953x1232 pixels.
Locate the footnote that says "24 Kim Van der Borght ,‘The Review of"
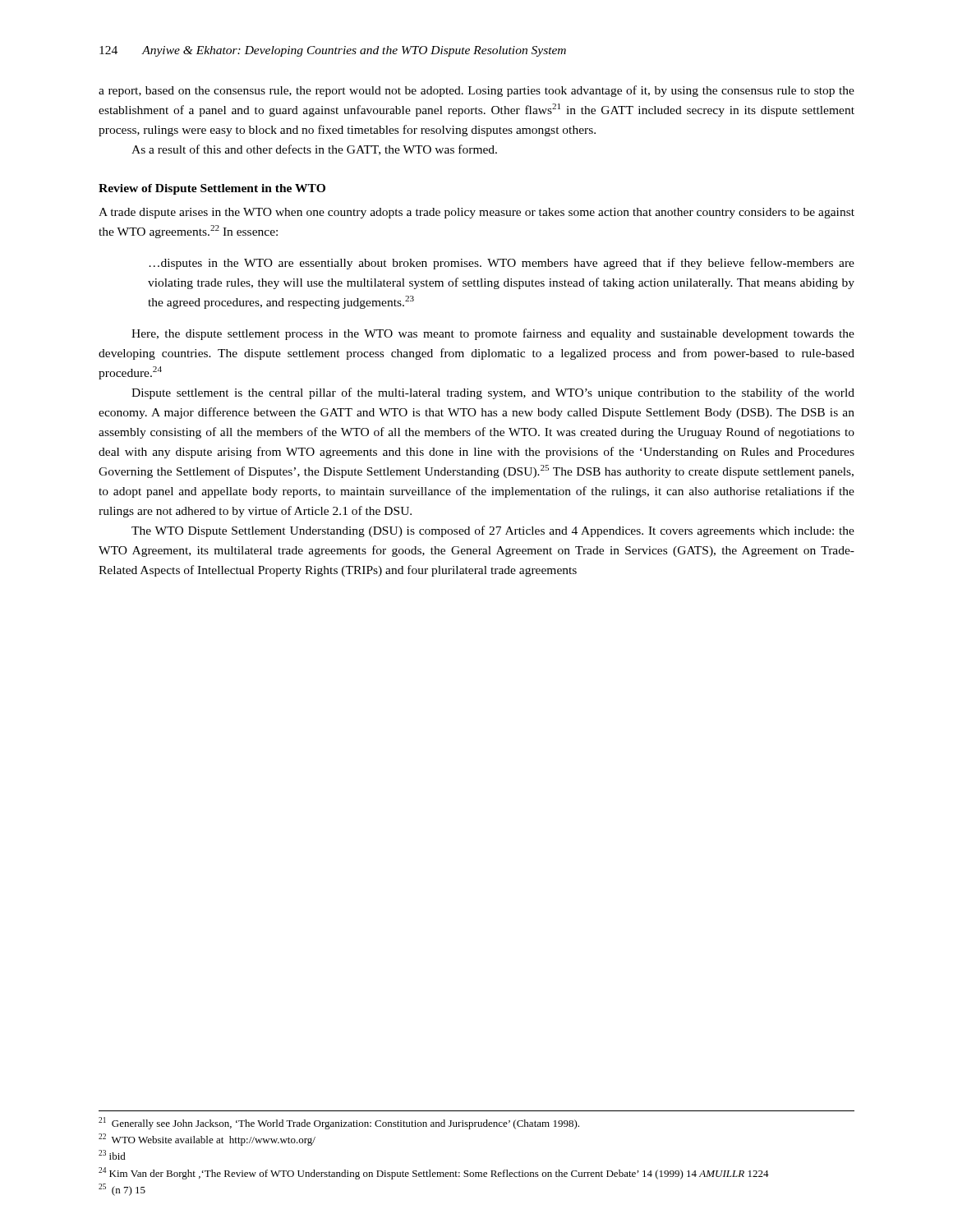tap(434, 1173)
